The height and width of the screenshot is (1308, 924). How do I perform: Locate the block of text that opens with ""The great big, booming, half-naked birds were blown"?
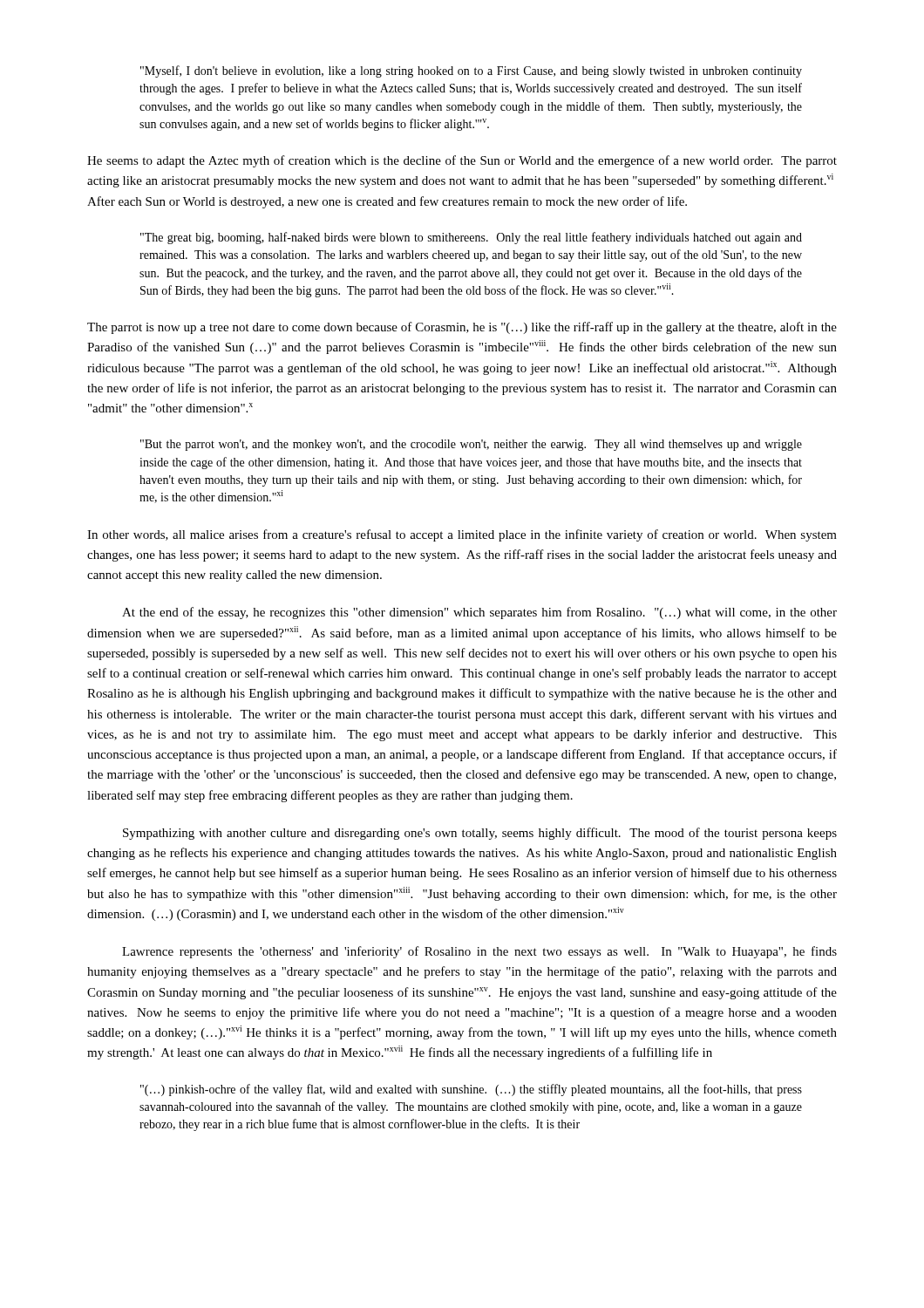coord(471,265)
